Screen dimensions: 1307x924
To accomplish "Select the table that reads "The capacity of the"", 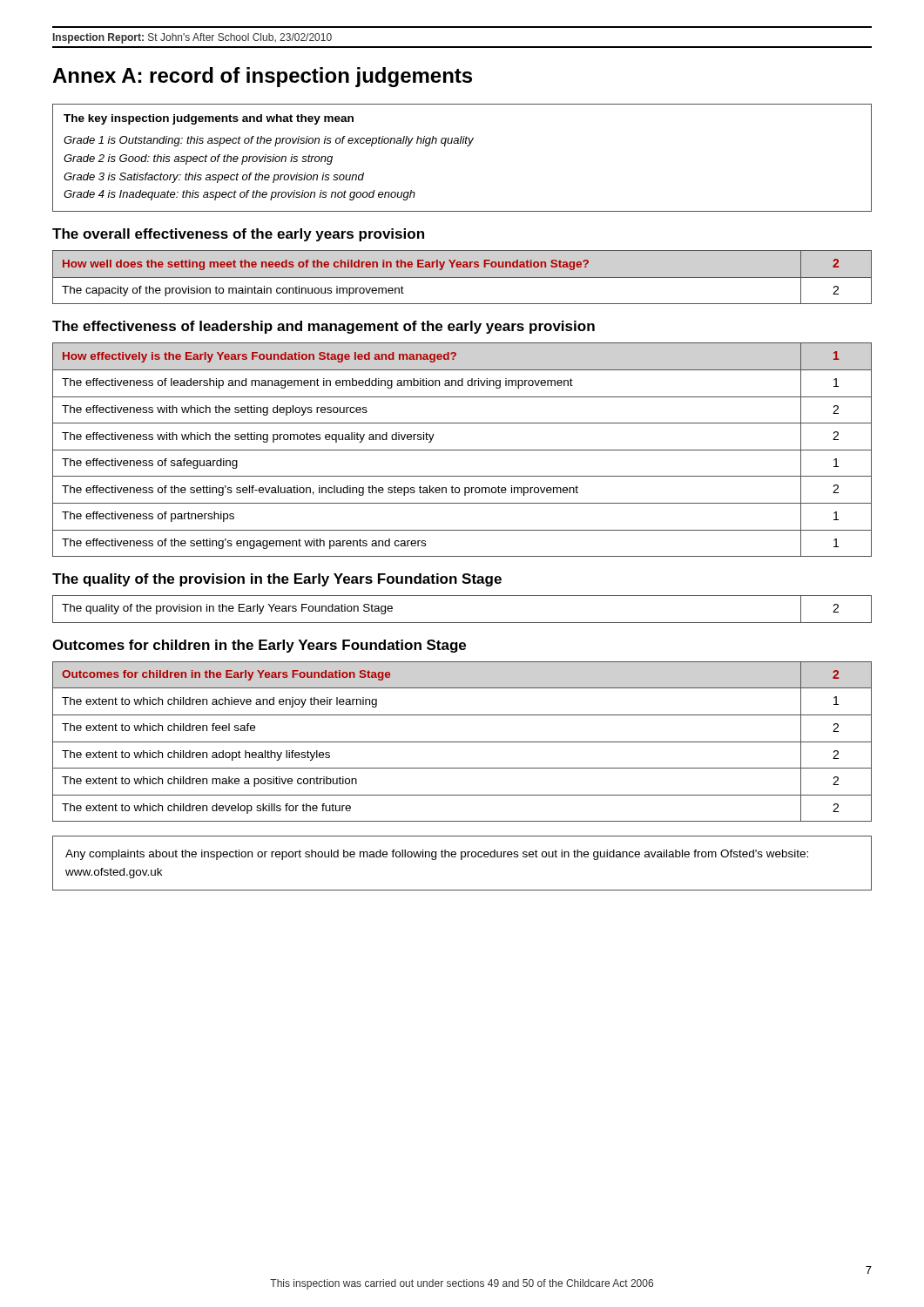I will coord(462,277).
